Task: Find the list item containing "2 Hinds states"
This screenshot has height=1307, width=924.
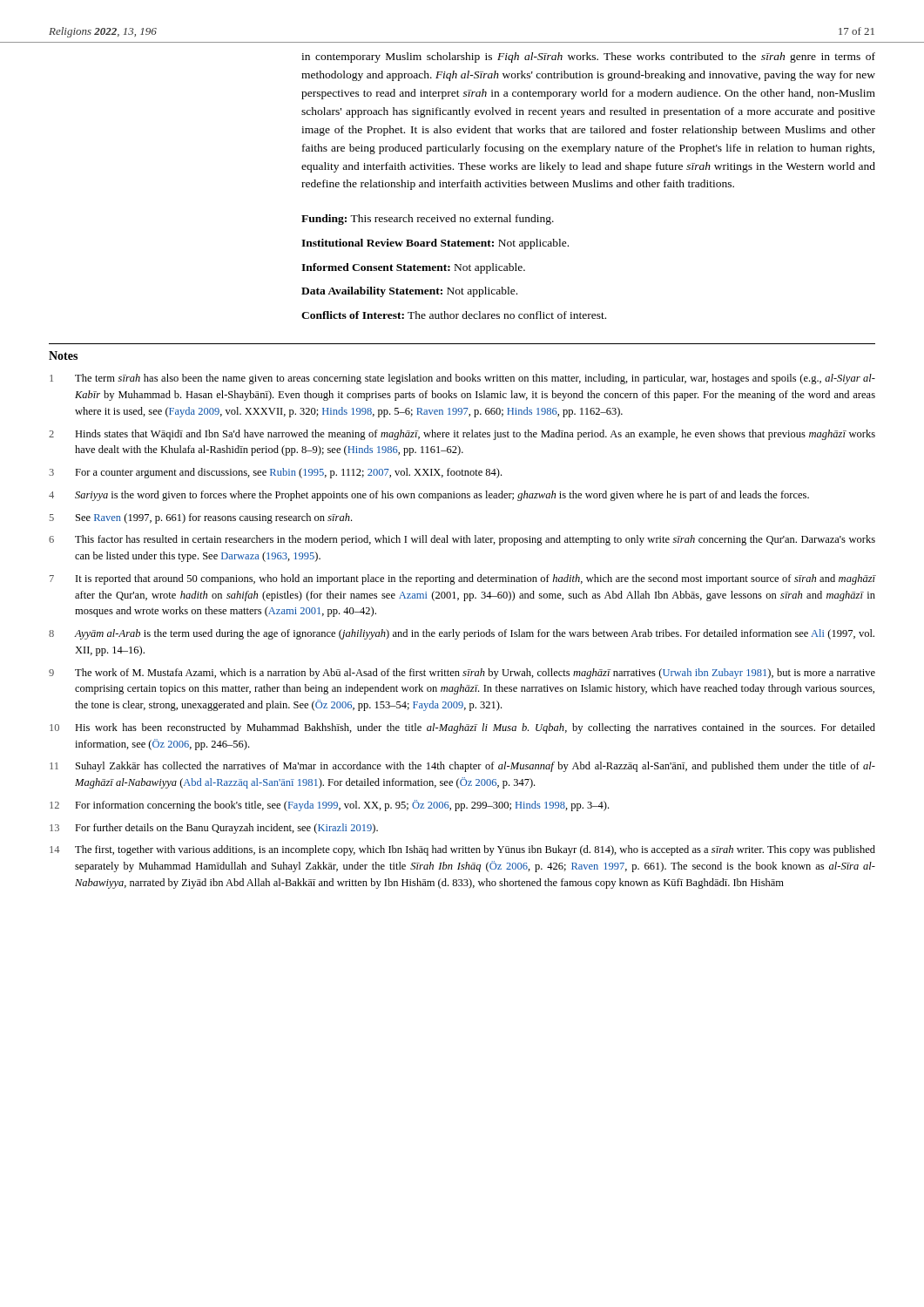Action: [462, 442]
